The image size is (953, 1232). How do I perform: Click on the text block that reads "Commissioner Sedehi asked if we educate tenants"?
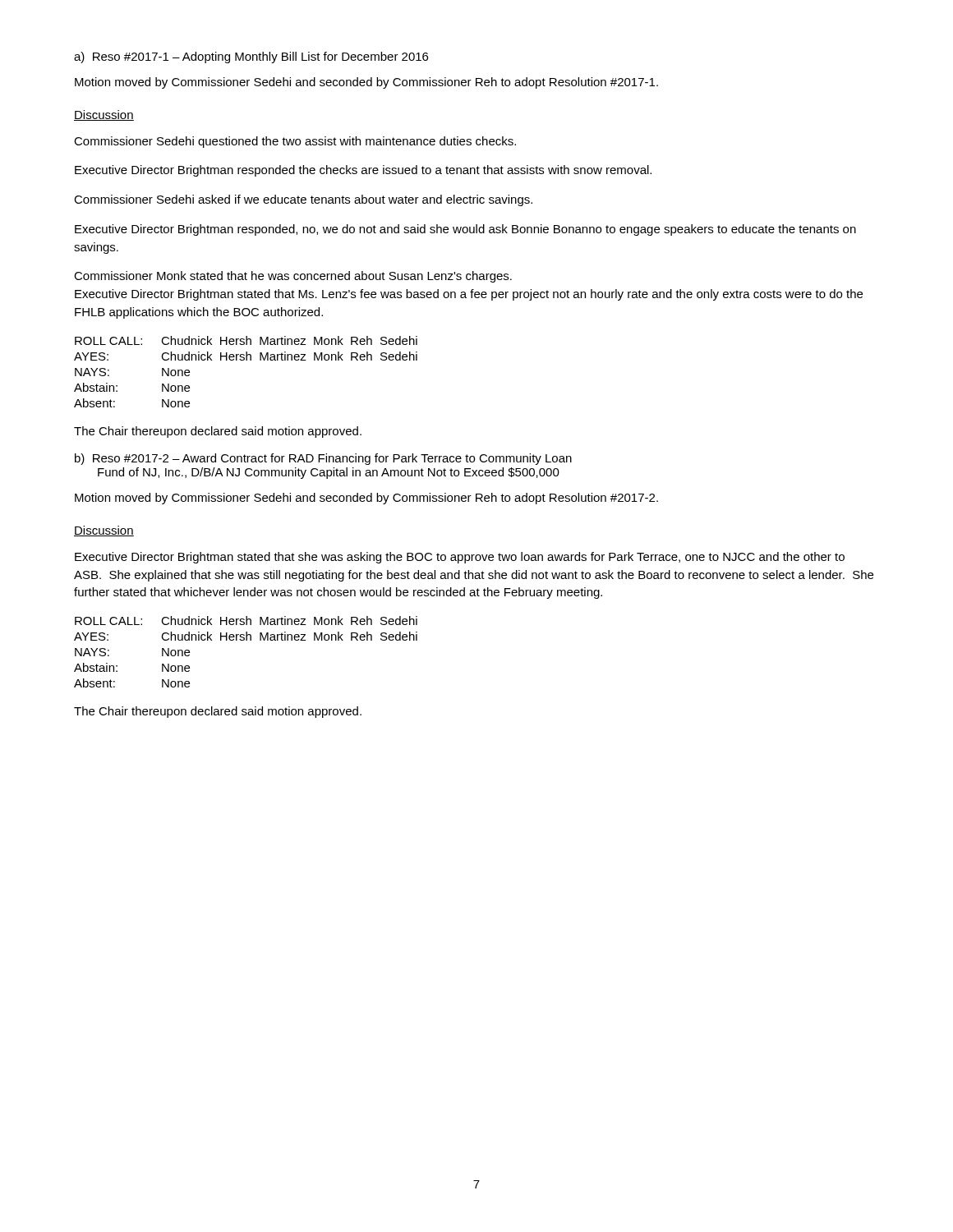click(304, 199)
